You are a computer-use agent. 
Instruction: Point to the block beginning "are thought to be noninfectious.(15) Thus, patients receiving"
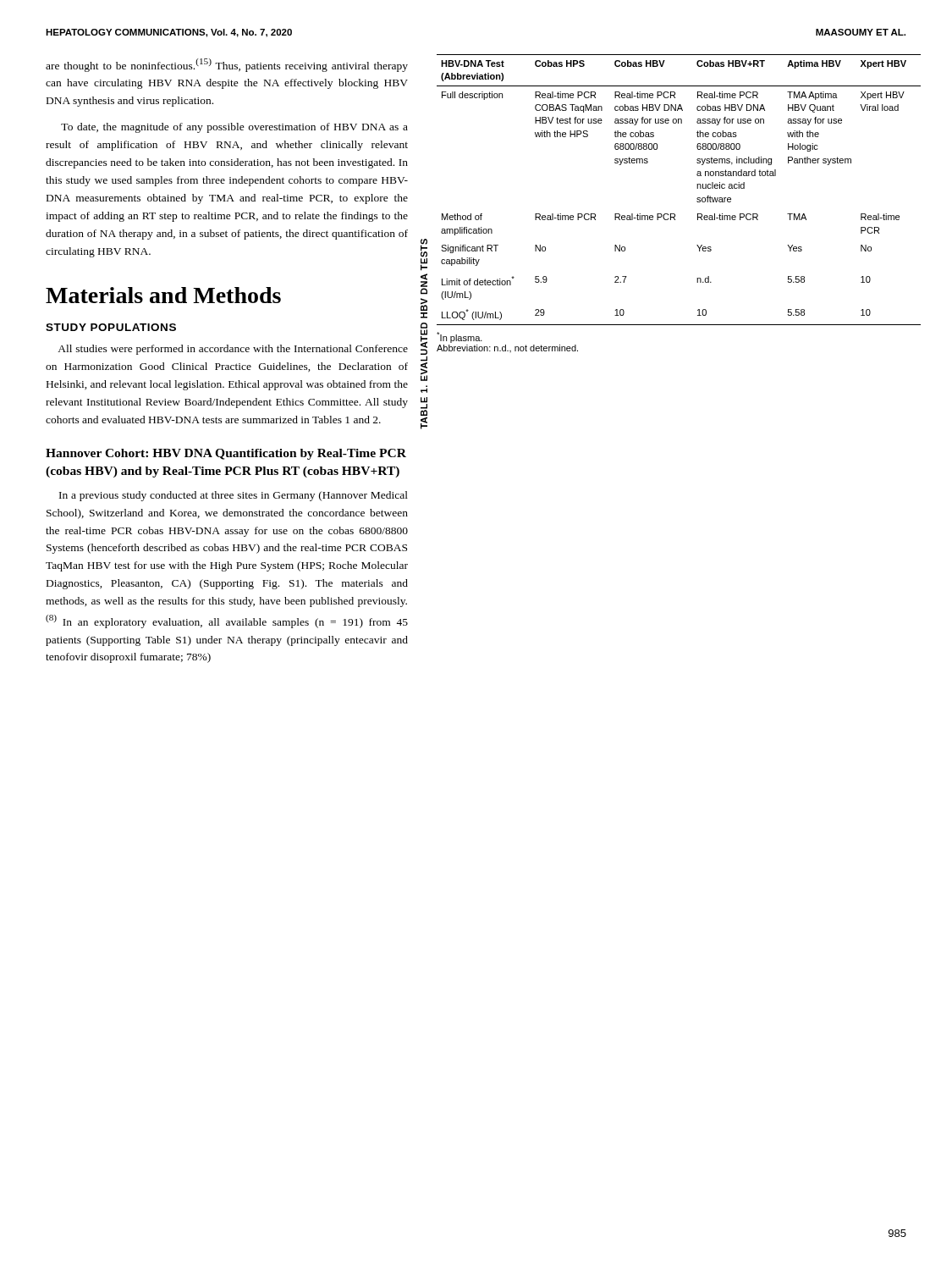[227, 81]
